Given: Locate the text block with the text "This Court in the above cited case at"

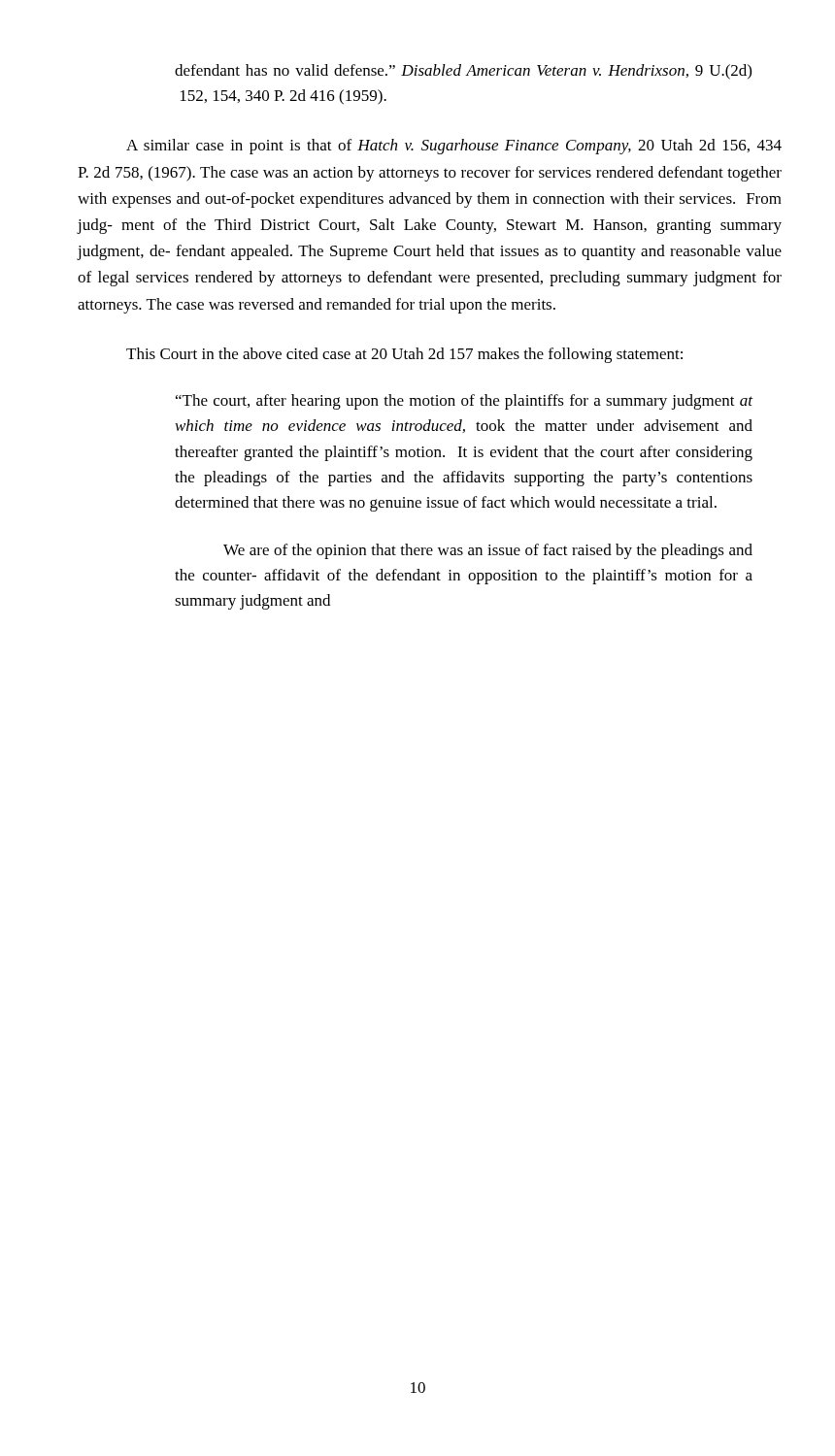Looking at the screenshot, I should (x=430, y=354).
